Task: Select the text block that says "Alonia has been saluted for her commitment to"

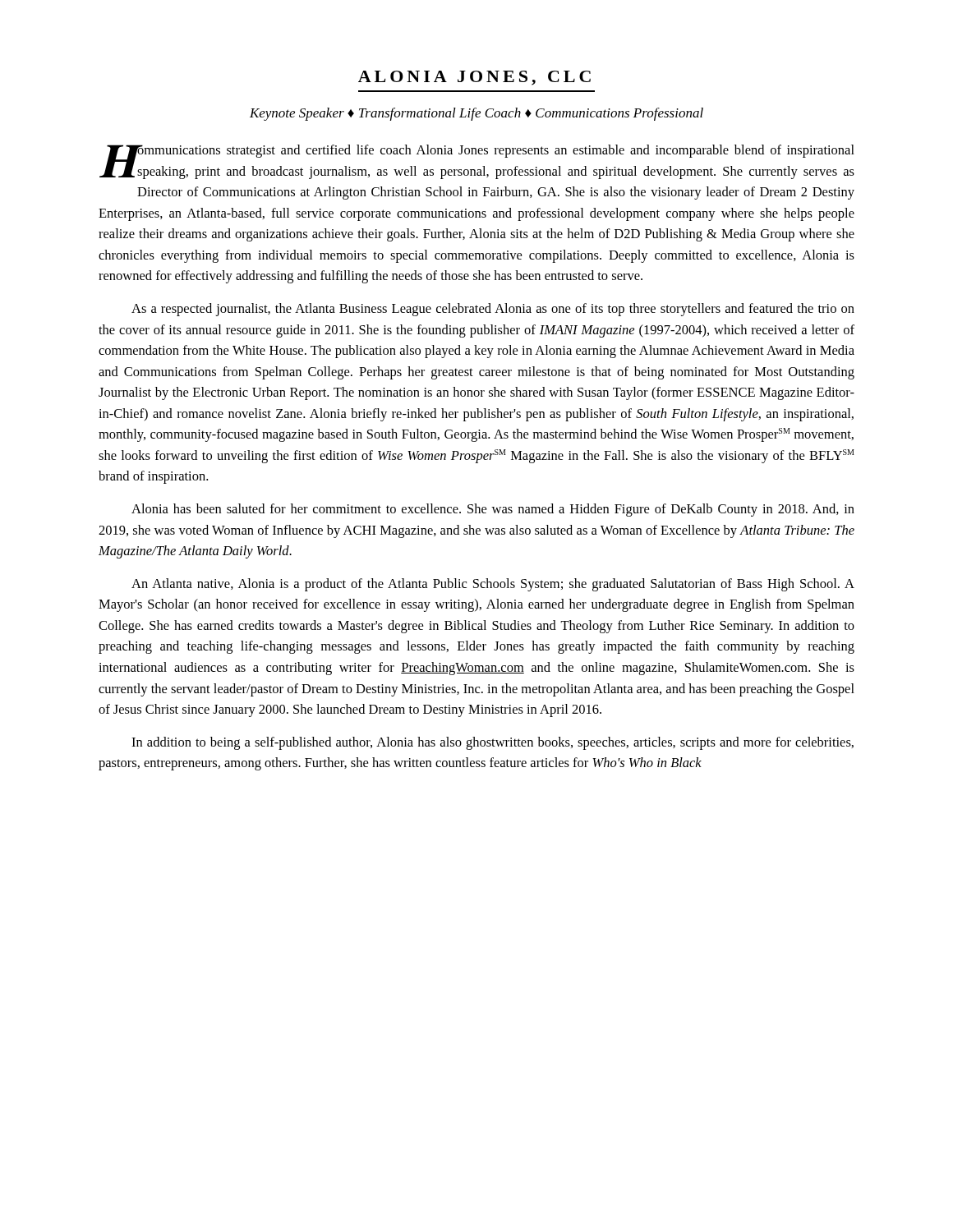Action: coord(476,530)
